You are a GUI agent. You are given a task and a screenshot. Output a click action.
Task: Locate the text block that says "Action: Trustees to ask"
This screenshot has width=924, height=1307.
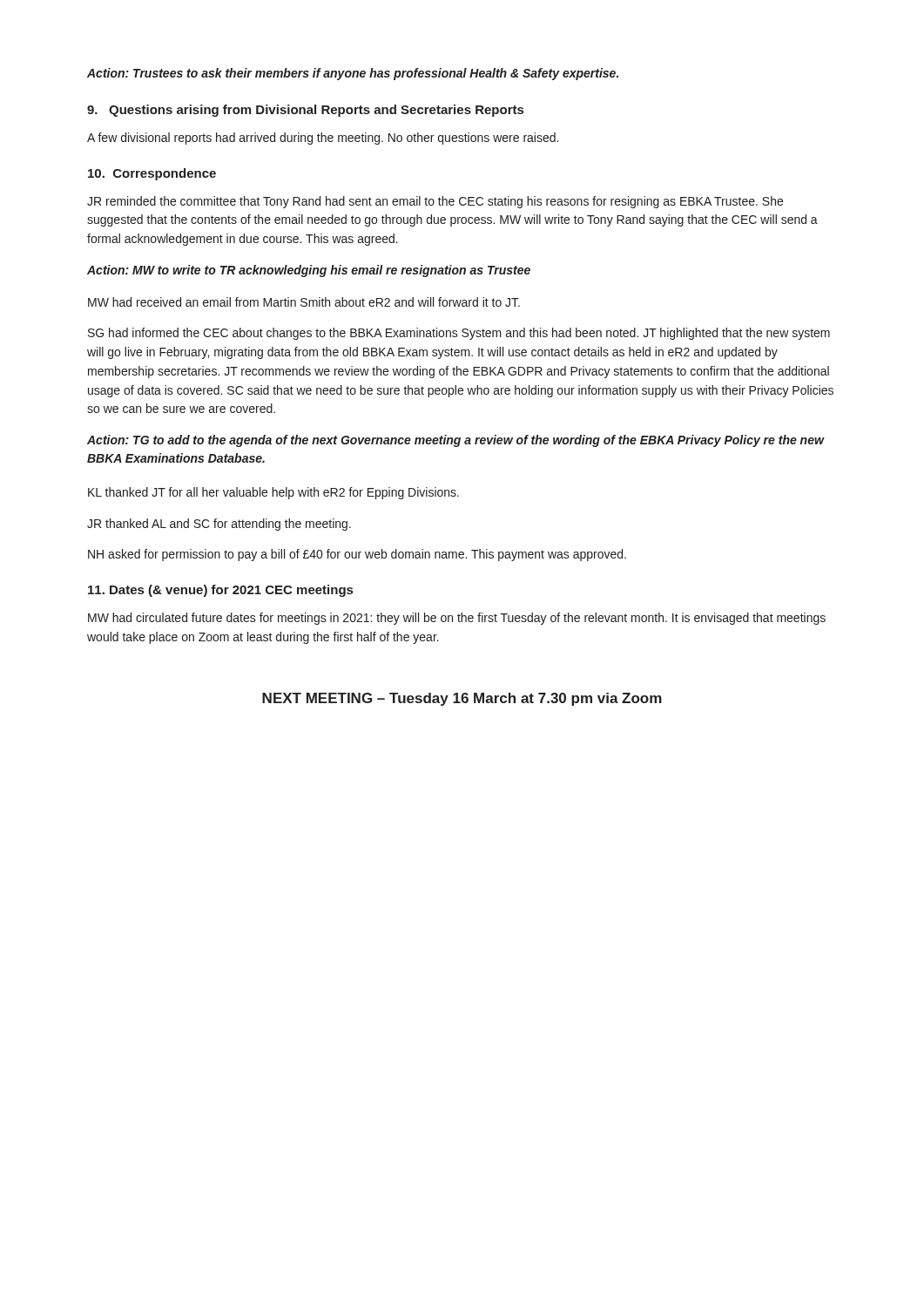(462, 74)
